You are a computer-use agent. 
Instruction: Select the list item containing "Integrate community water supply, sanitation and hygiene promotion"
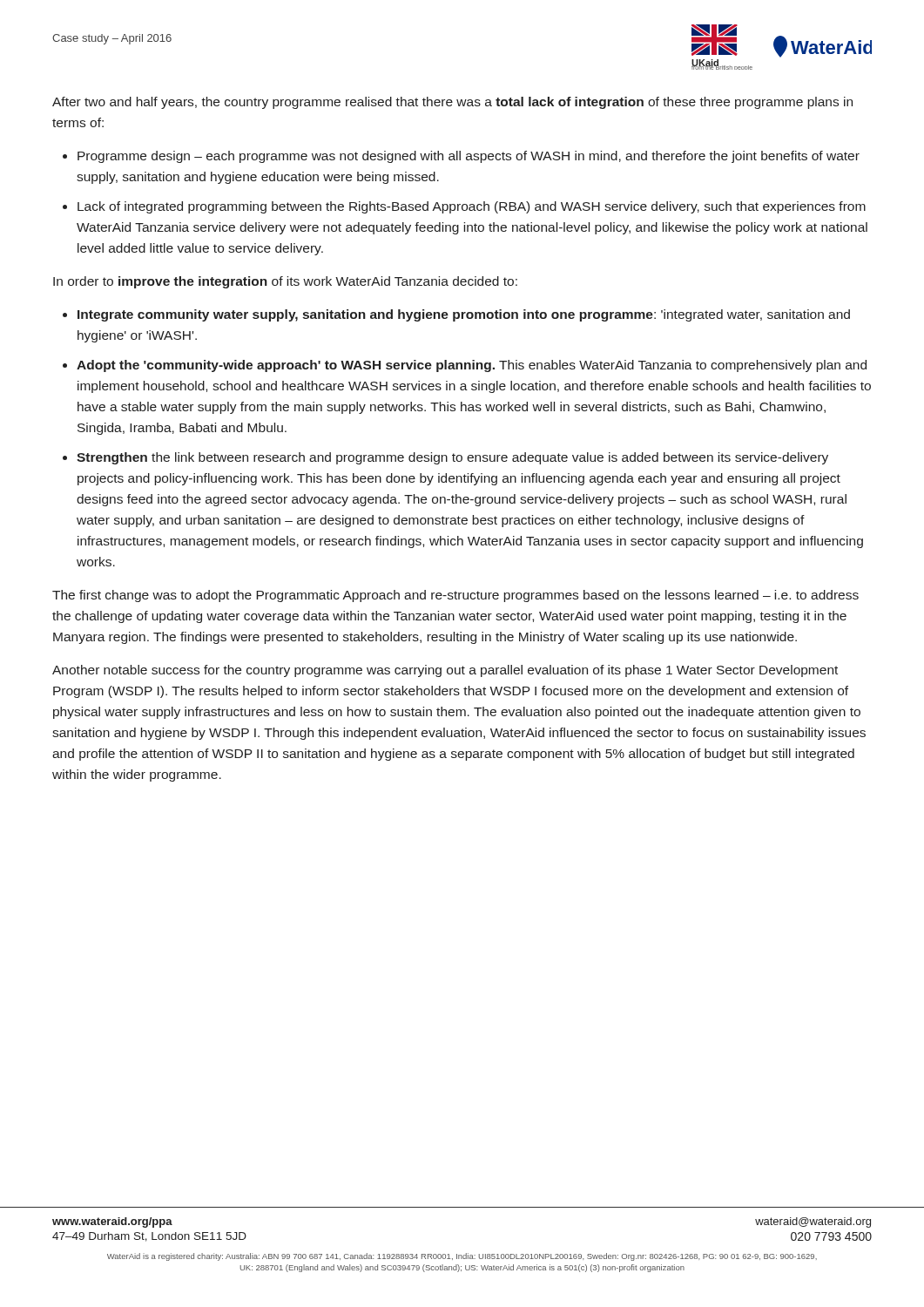[464, 325]
